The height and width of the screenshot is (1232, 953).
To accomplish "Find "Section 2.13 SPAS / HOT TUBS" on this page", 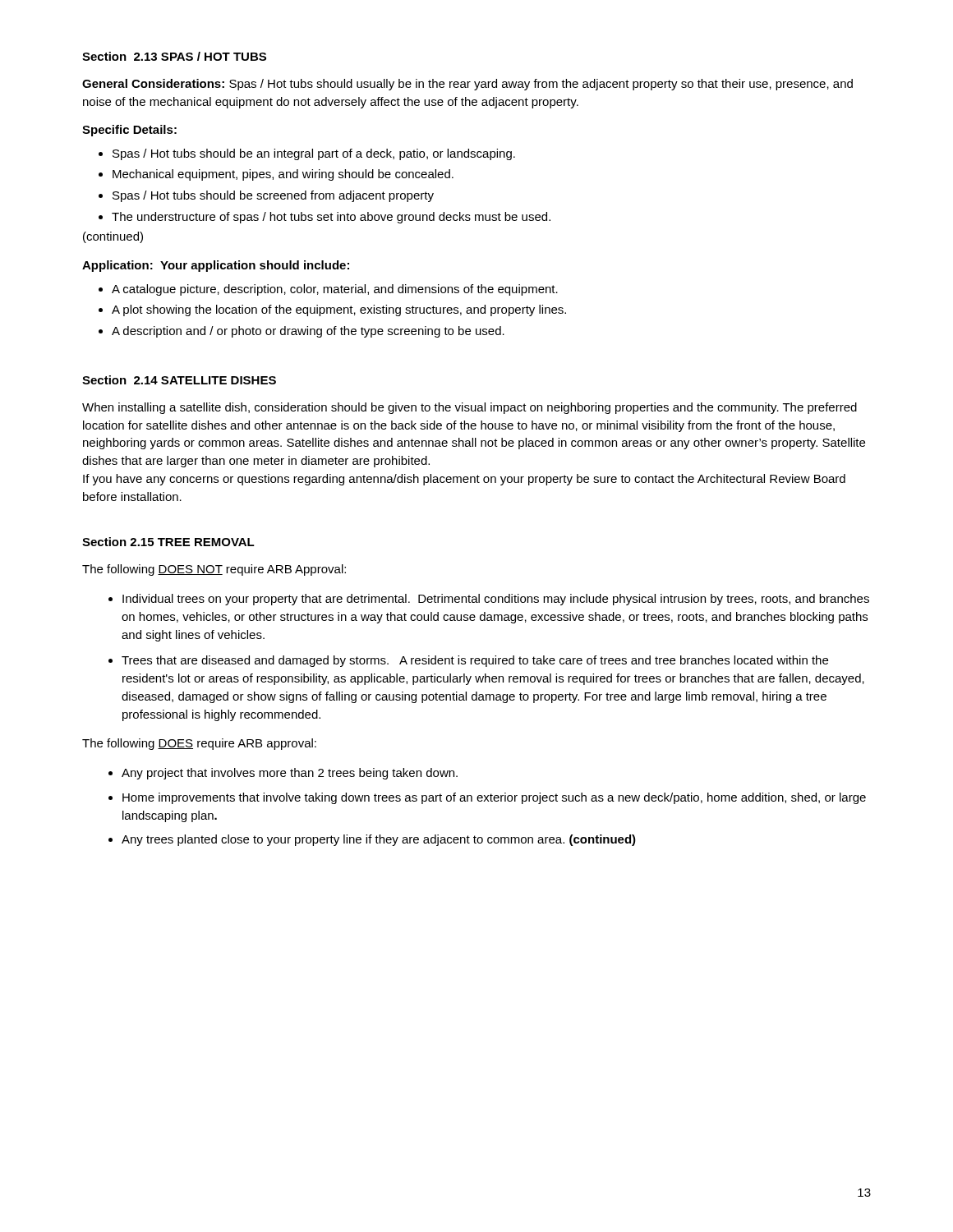I will tap(174, 56).
